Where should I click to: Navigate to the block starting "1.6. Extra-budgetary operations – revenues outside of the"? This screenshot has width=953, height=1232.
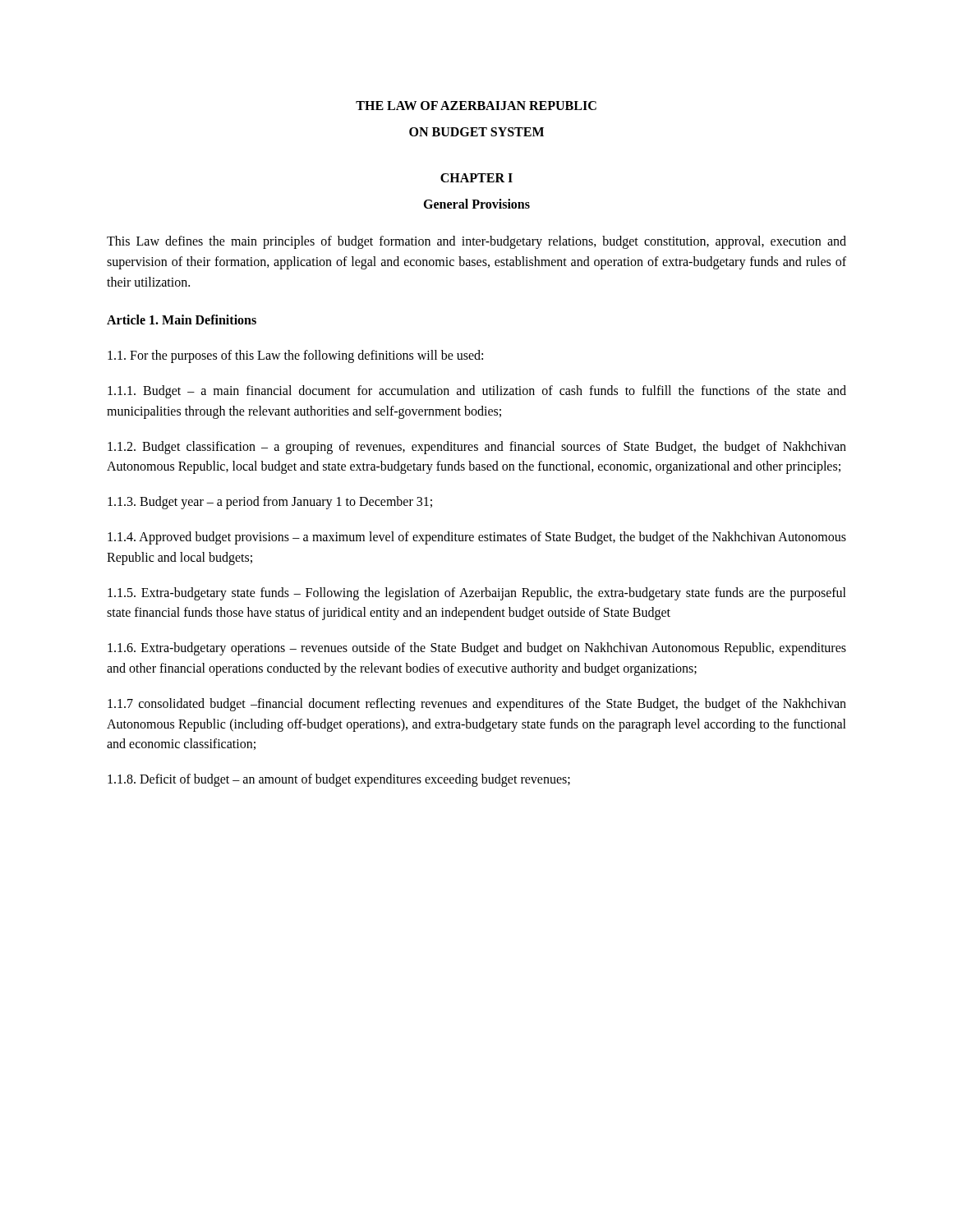(476, 658)
